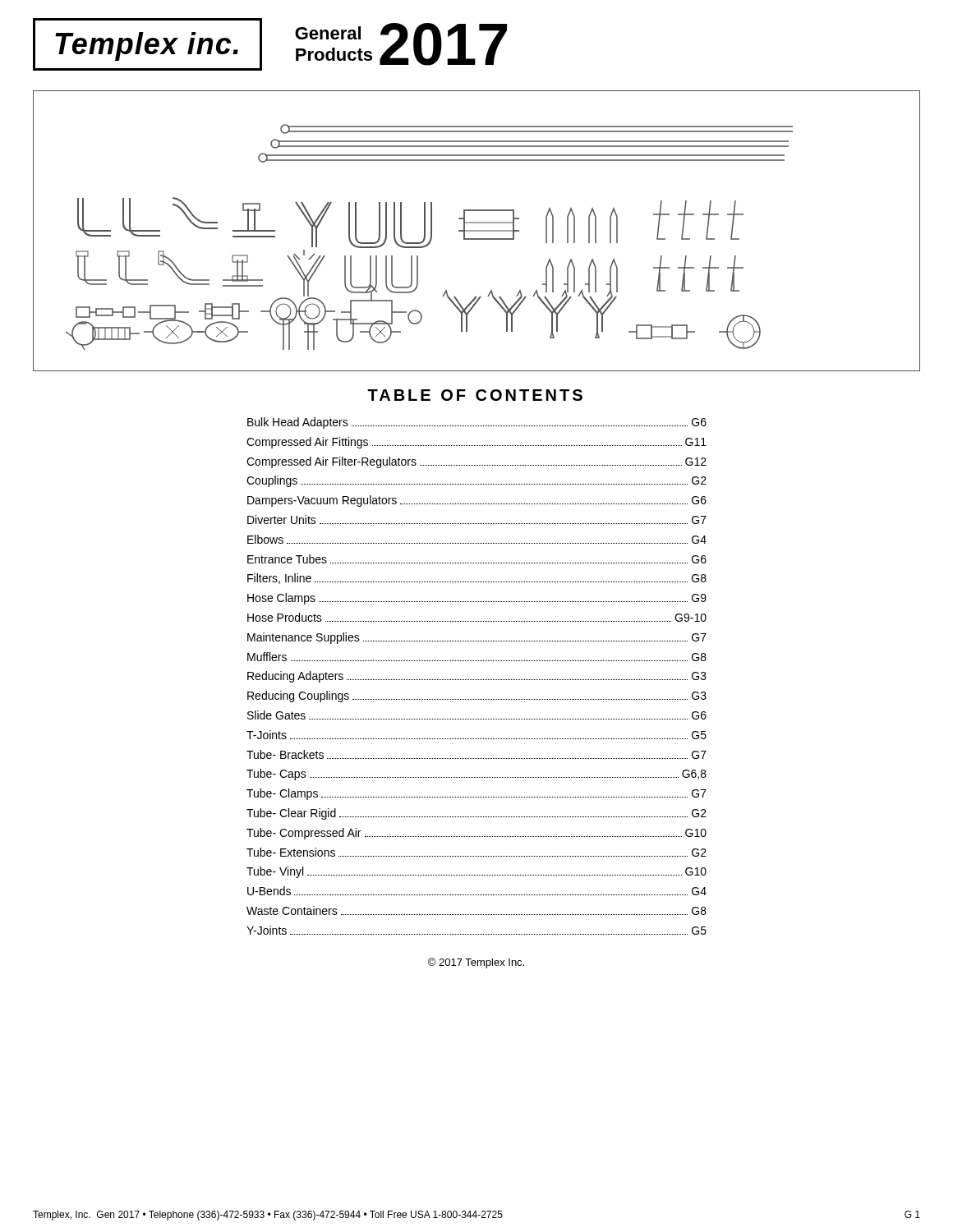Locate the text "Tube- Clamps G7"
Image resolution: width=953 pixels, height=1232 pixels.
tap(476, 794)
